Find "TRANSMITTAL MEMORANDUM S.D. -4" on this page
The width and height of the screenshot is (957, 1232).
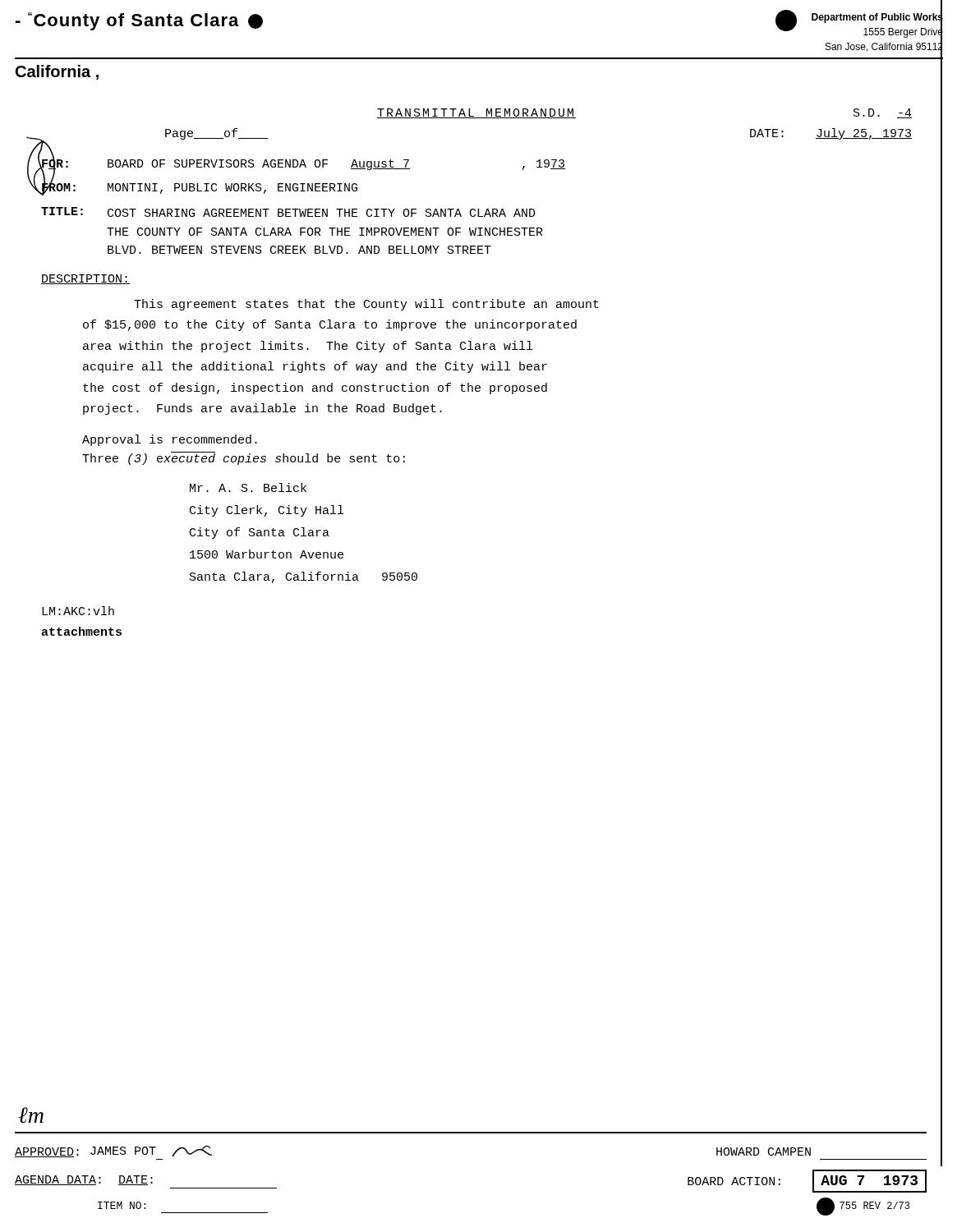(x=476, y=114)
